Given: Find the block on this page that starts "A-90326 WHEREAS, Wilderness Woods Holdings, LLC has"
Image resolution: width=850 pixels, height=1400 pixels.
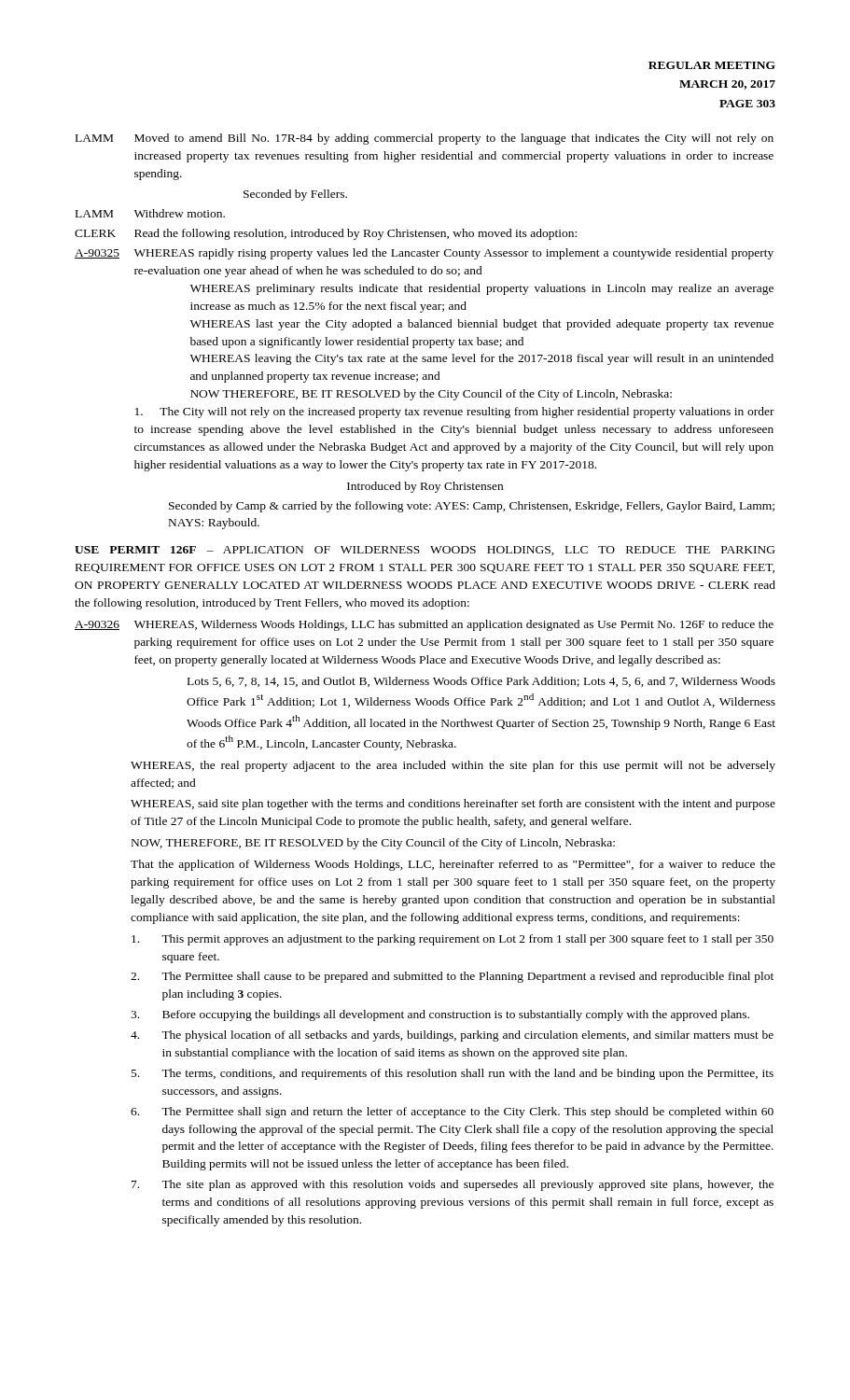Looking at the screenshot, I should (x=424, y=642).
